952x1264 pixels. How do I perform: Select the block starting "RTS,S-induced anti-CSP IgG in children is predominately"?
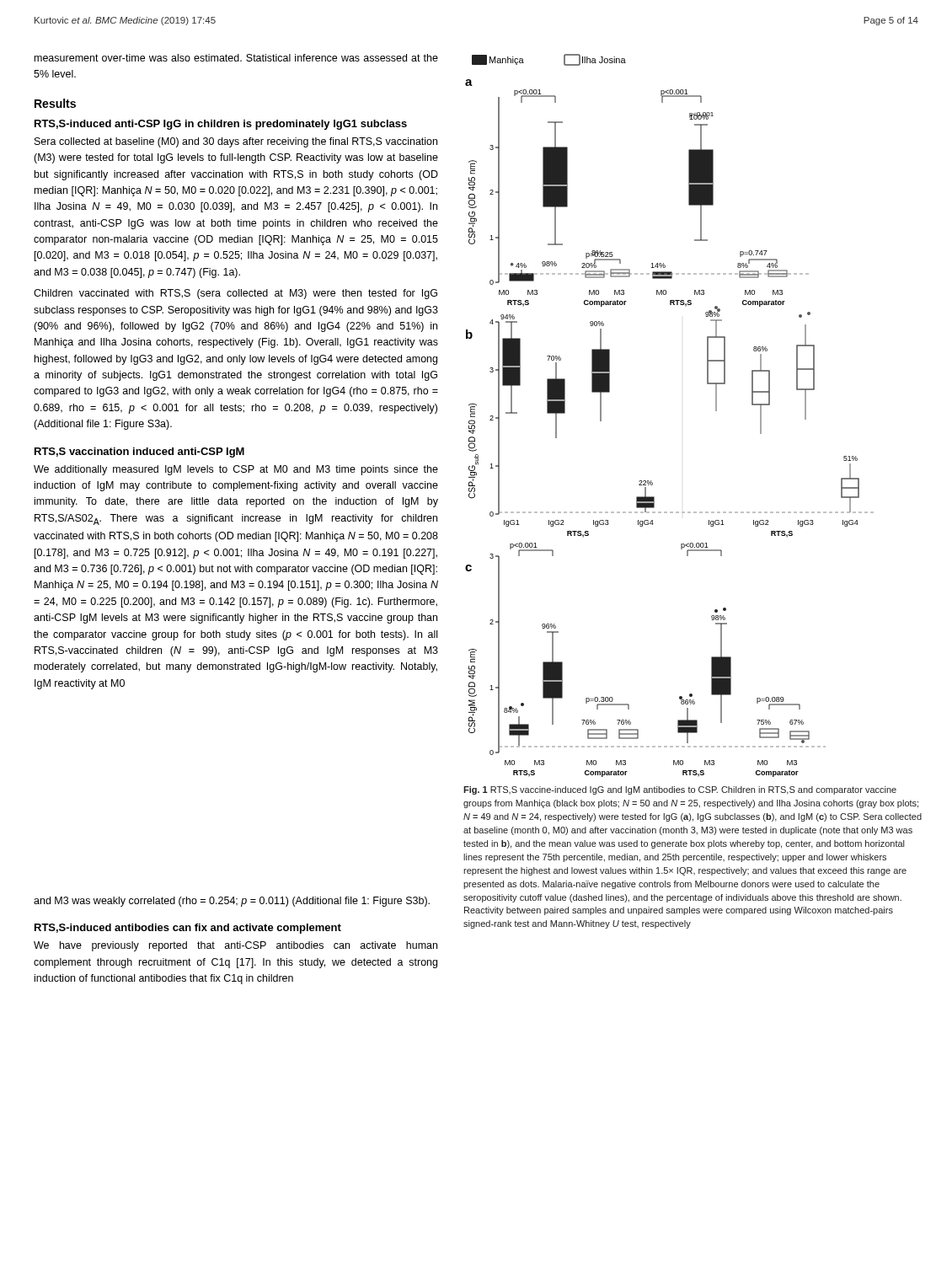click(220, 123)
